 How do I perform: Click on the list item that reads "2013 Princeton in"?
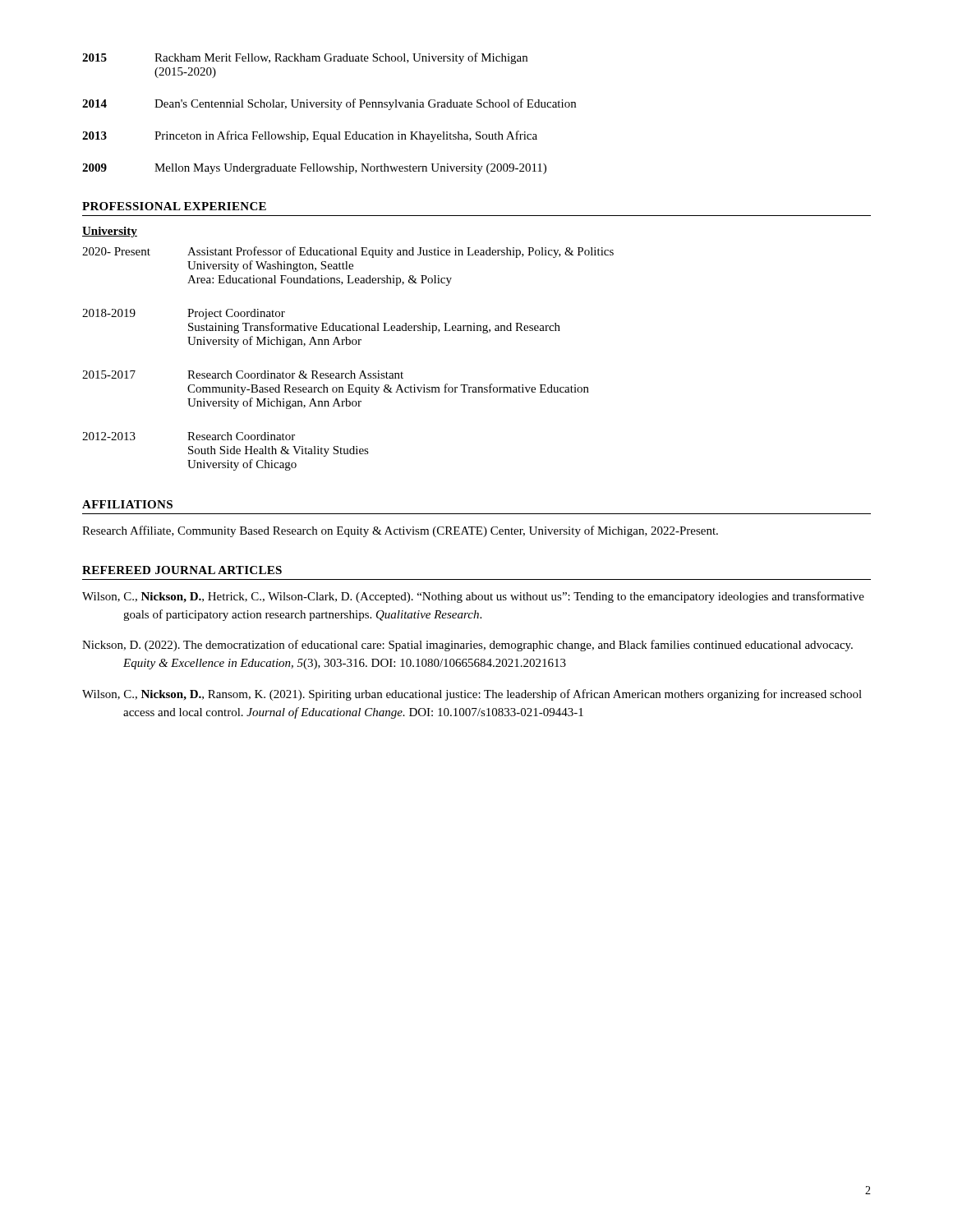click(x=476, y=136)
